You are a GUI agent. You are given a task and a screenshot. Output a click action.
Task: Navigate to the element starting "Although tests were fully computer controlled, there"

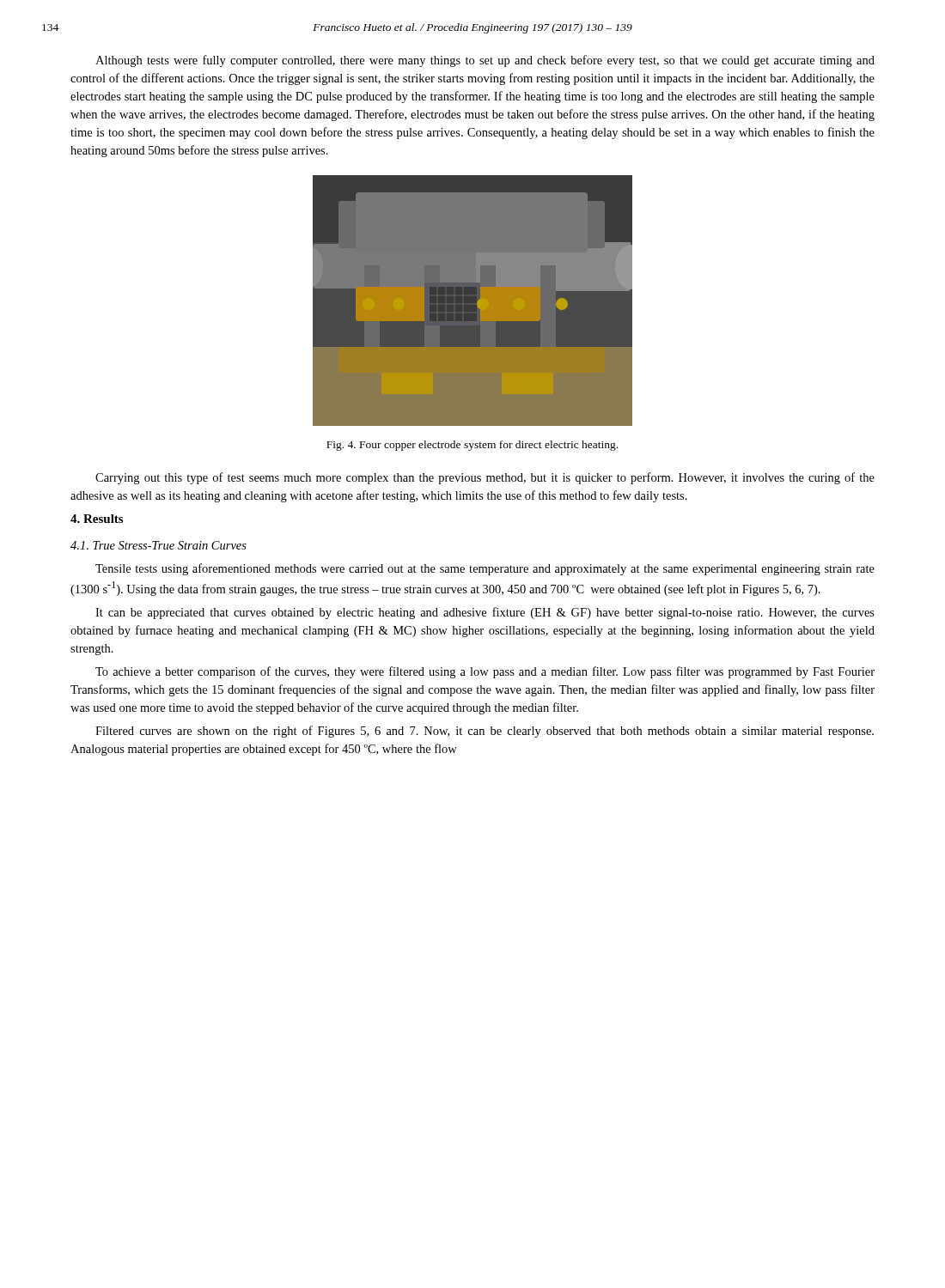point(472,105)
